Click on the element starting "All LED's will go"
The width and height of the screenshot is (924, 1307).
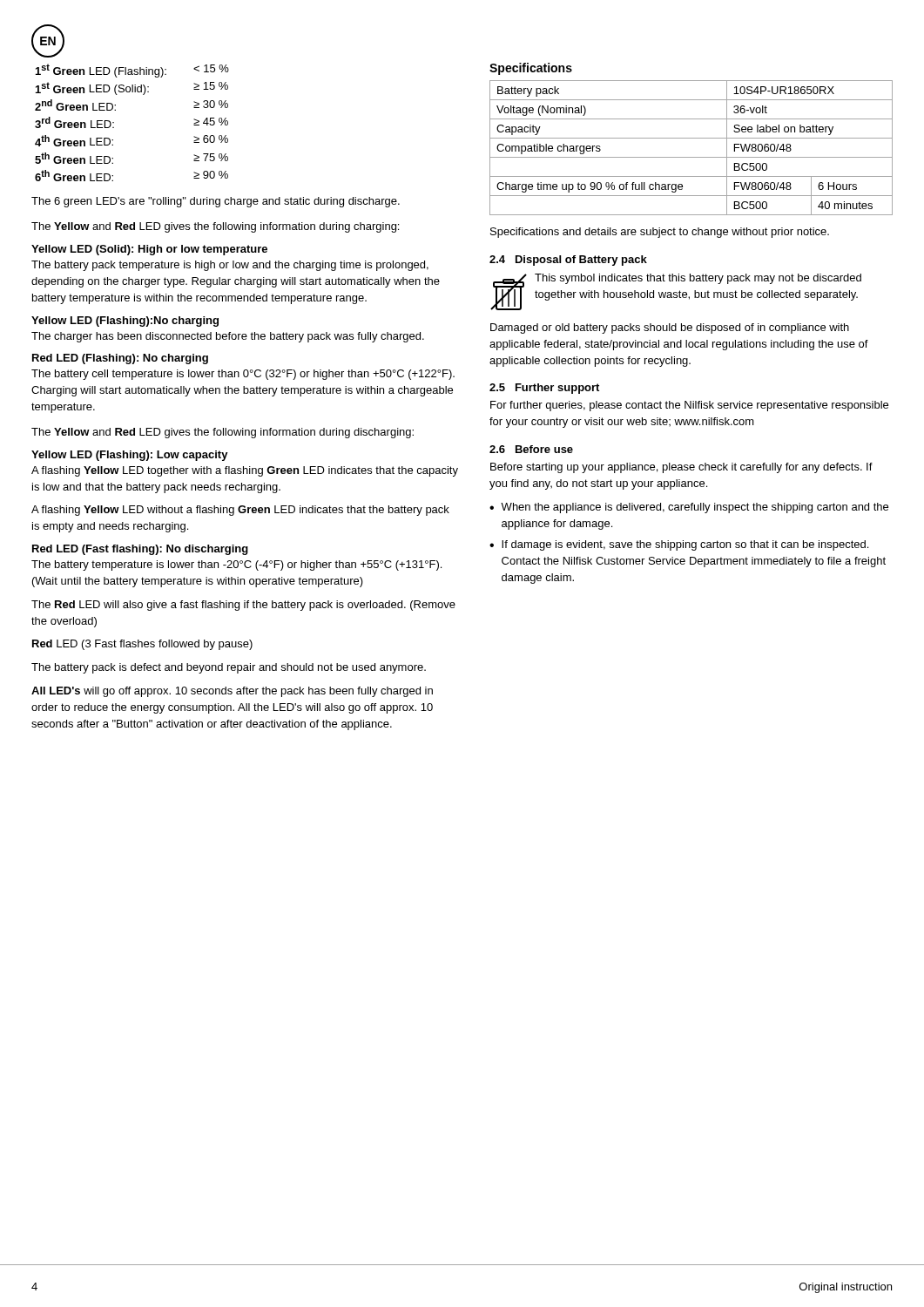click(x=232, y=707)
